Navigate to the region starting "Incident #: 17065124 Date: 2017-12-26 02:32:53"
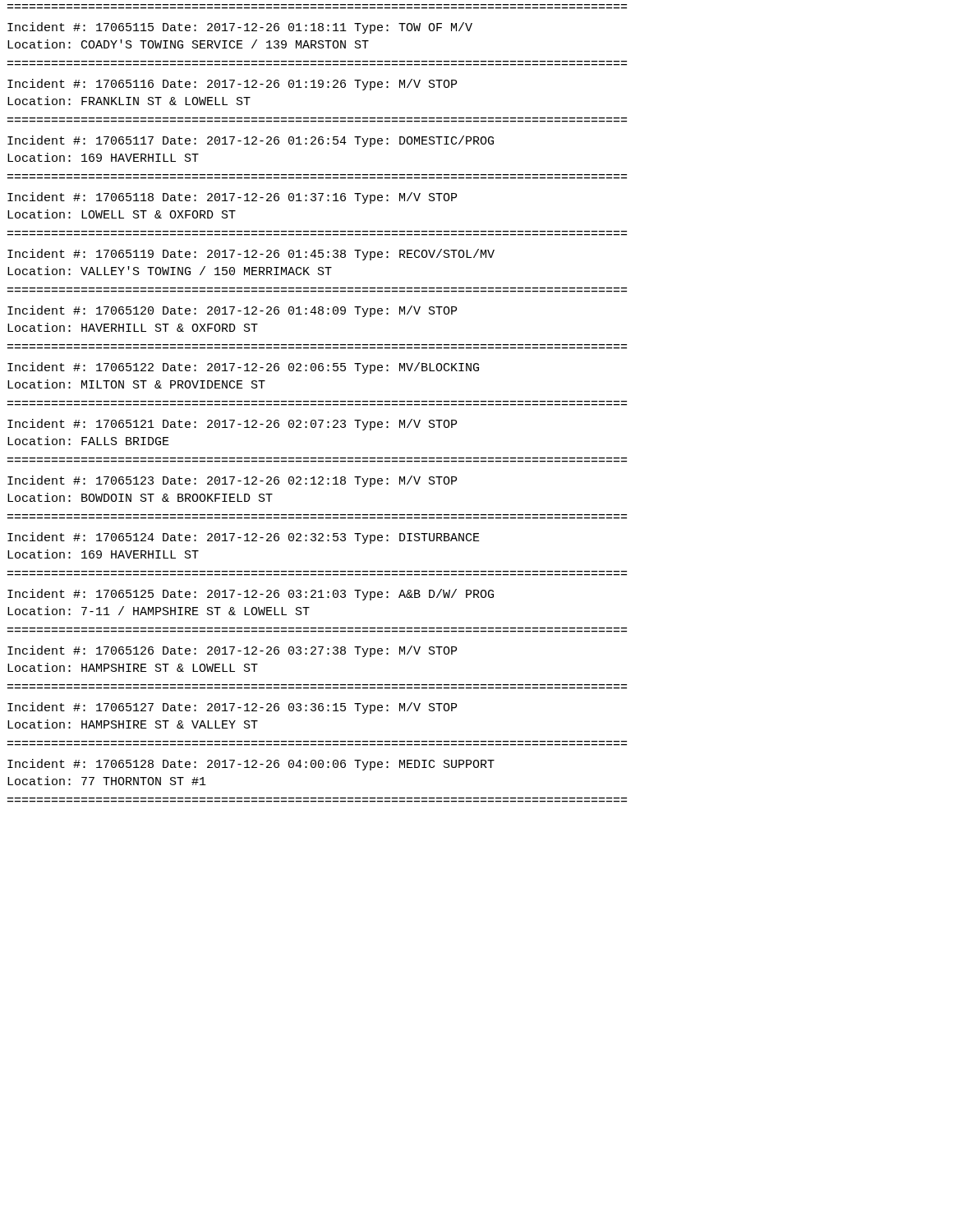Screen dimensions: 1232x953 [243, 547]
